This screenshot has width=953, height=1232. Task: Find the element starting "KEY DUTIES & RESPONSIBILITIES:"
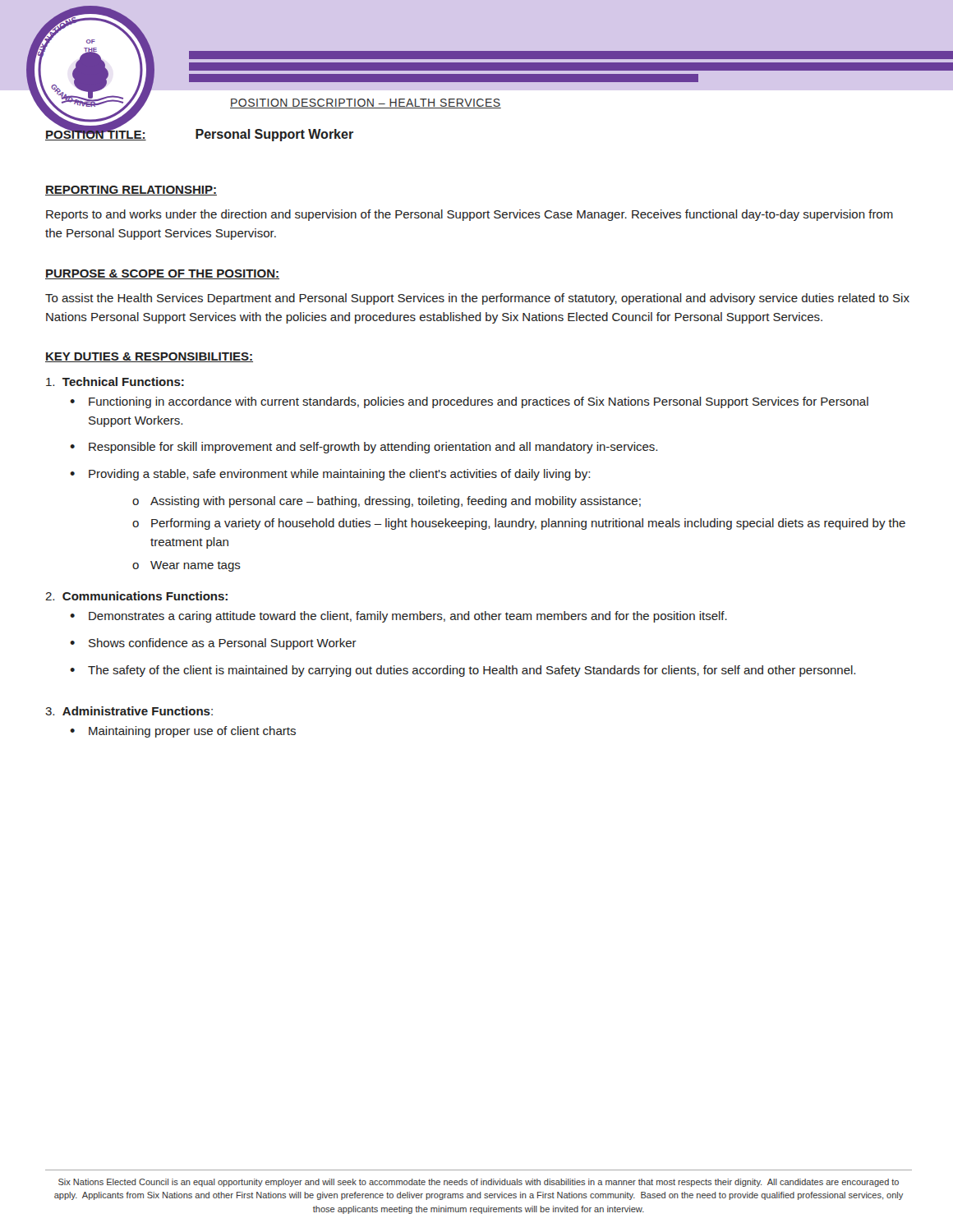point(149,356)
